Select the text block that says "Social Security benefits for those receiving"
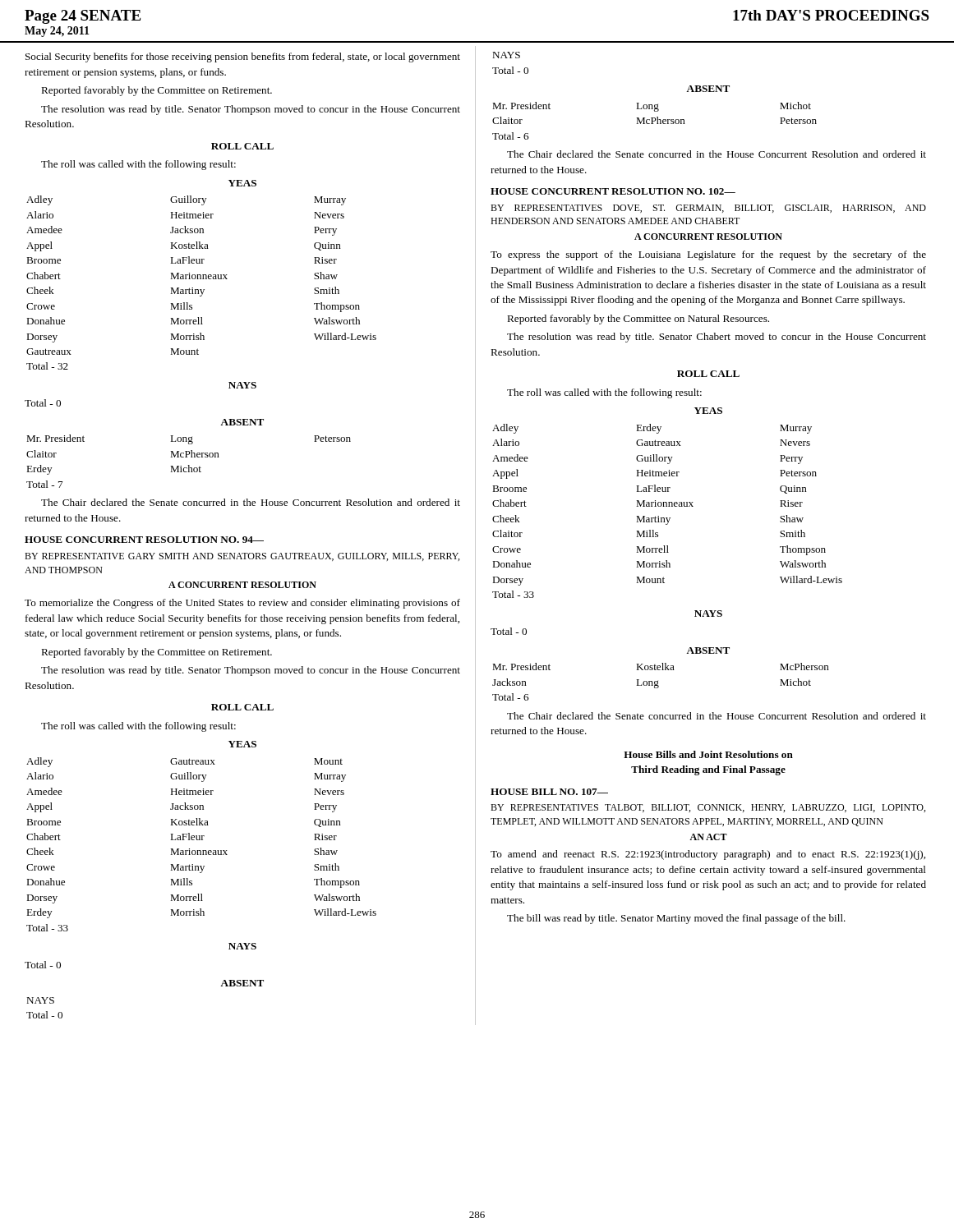The width and height of the screenshot is (954, 1232). 242,65
